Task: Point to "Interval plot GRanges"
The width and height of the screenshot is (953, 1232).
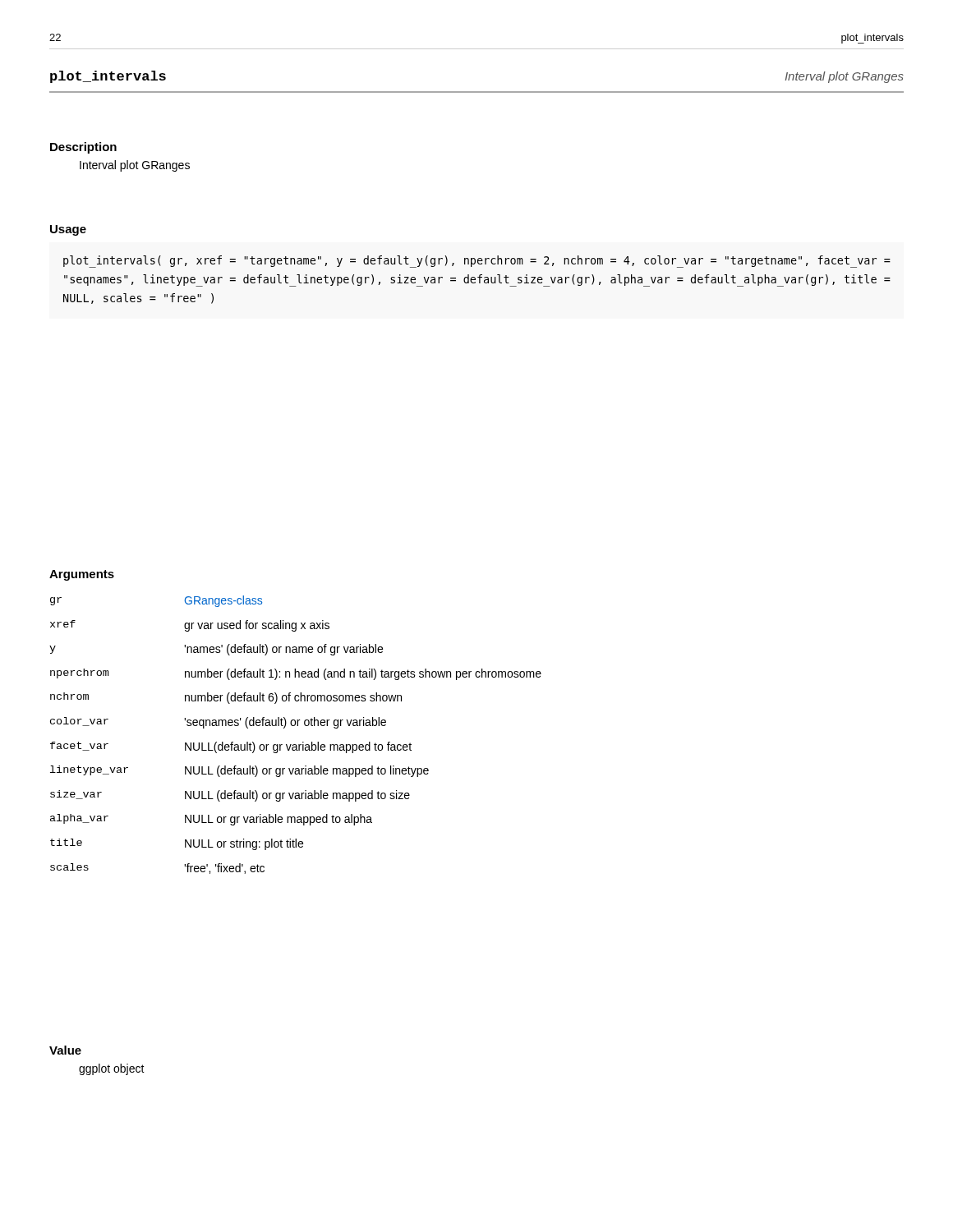Action: [x=135, y=165]
